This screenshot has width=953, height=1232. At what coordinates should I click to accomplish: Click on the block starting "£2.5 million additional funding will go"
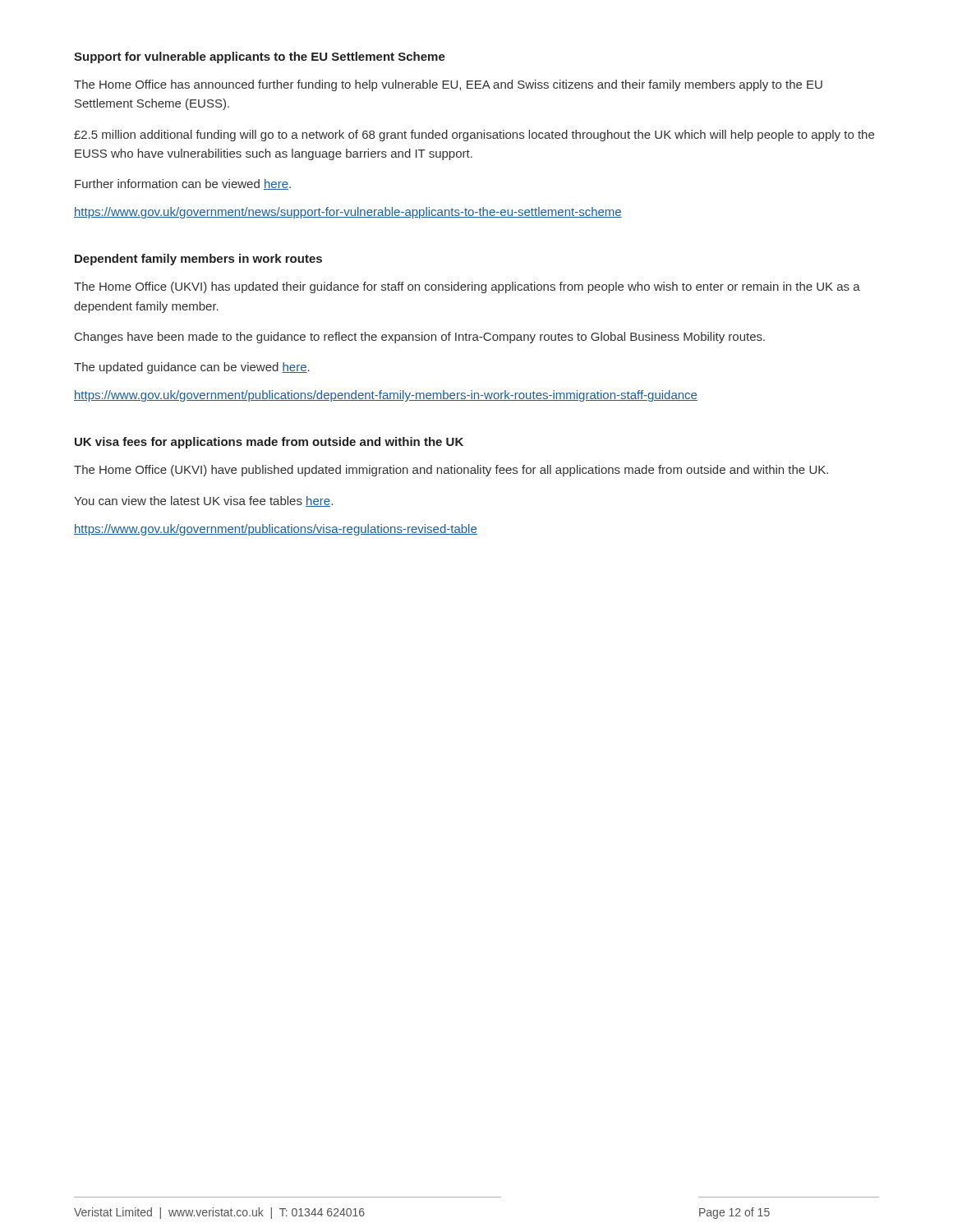(474, 143)
